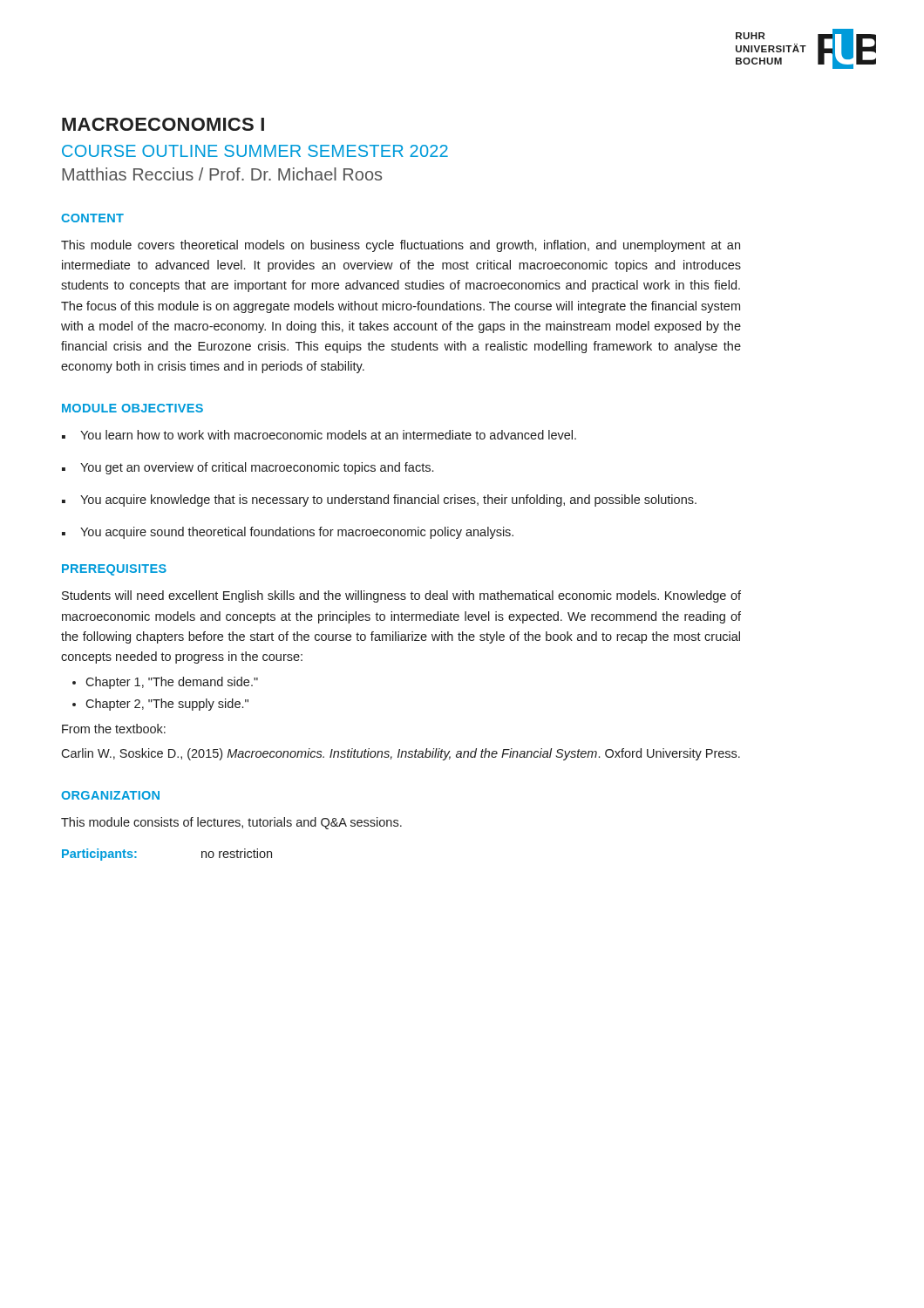Locate the block of text that opens with "▪ You get an overview of critical macroeconomic"
Screen dimensions: 1308x924
[x=248, y=469]
